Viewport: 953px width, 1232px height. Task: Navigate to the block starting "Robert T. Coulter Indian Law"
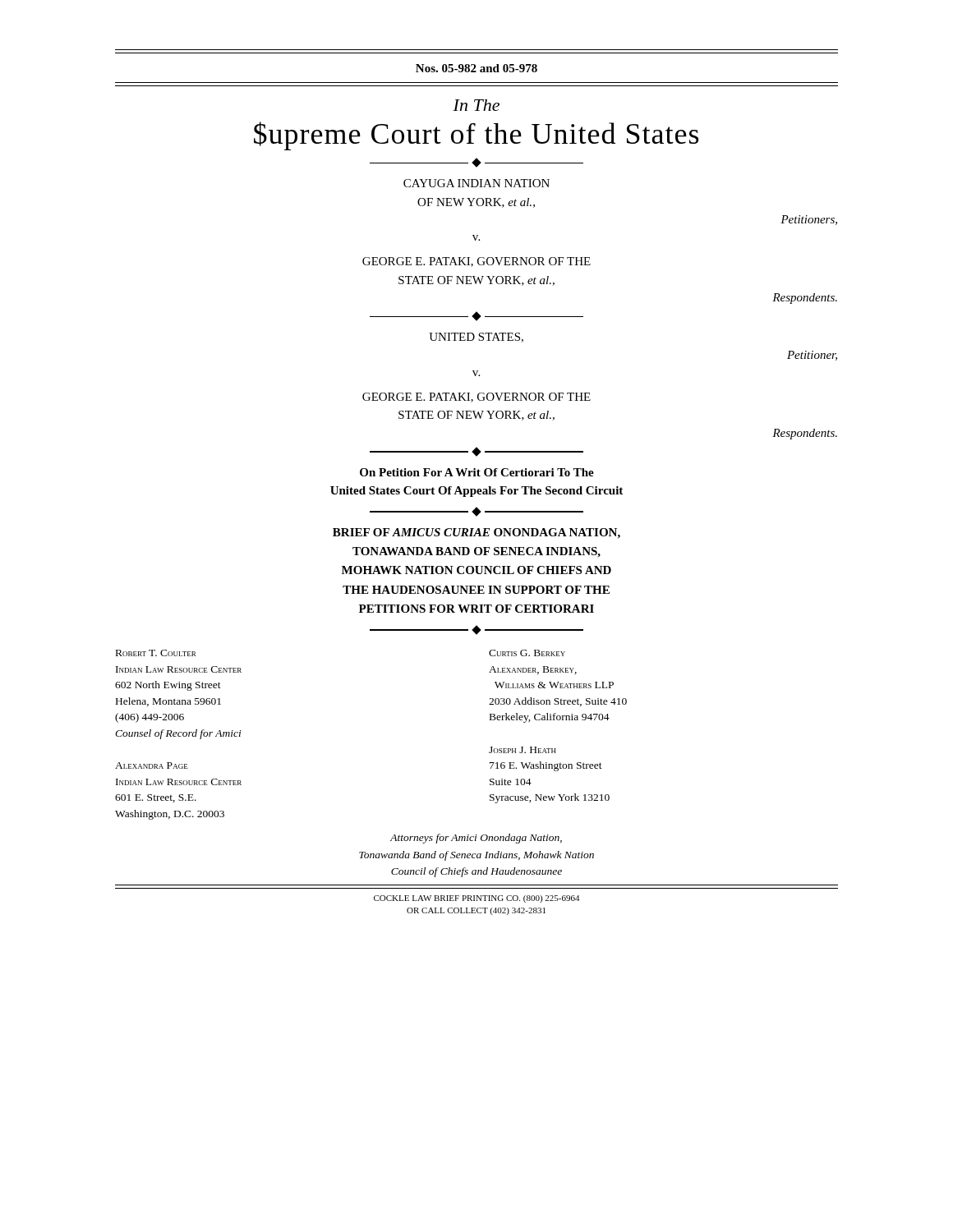pyautogui.click(x=178, y=733)
